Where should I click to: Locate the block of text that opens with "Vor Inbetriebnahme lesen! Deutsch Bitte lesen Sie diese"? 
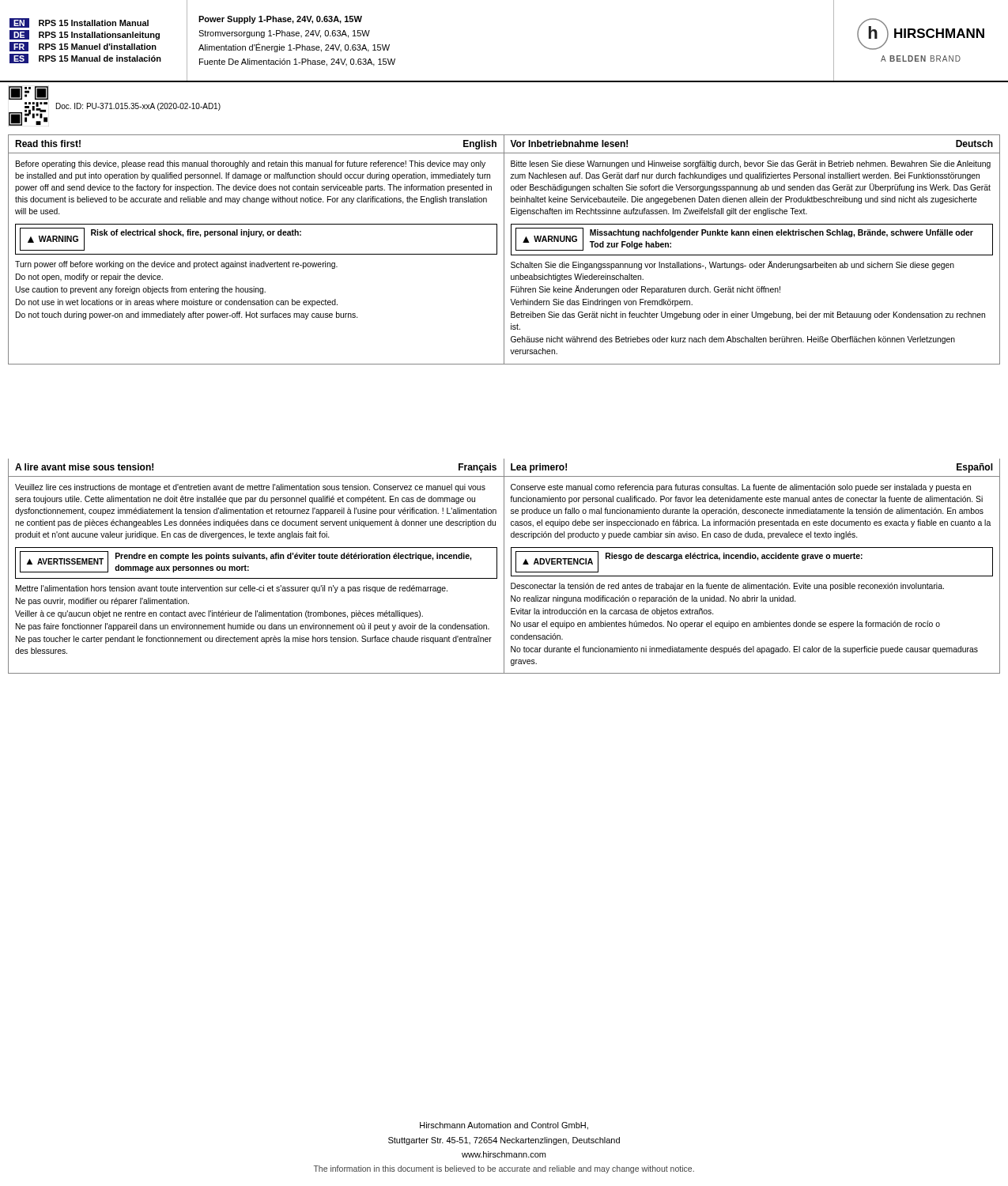pyautogui.click(x=752, y=249)
